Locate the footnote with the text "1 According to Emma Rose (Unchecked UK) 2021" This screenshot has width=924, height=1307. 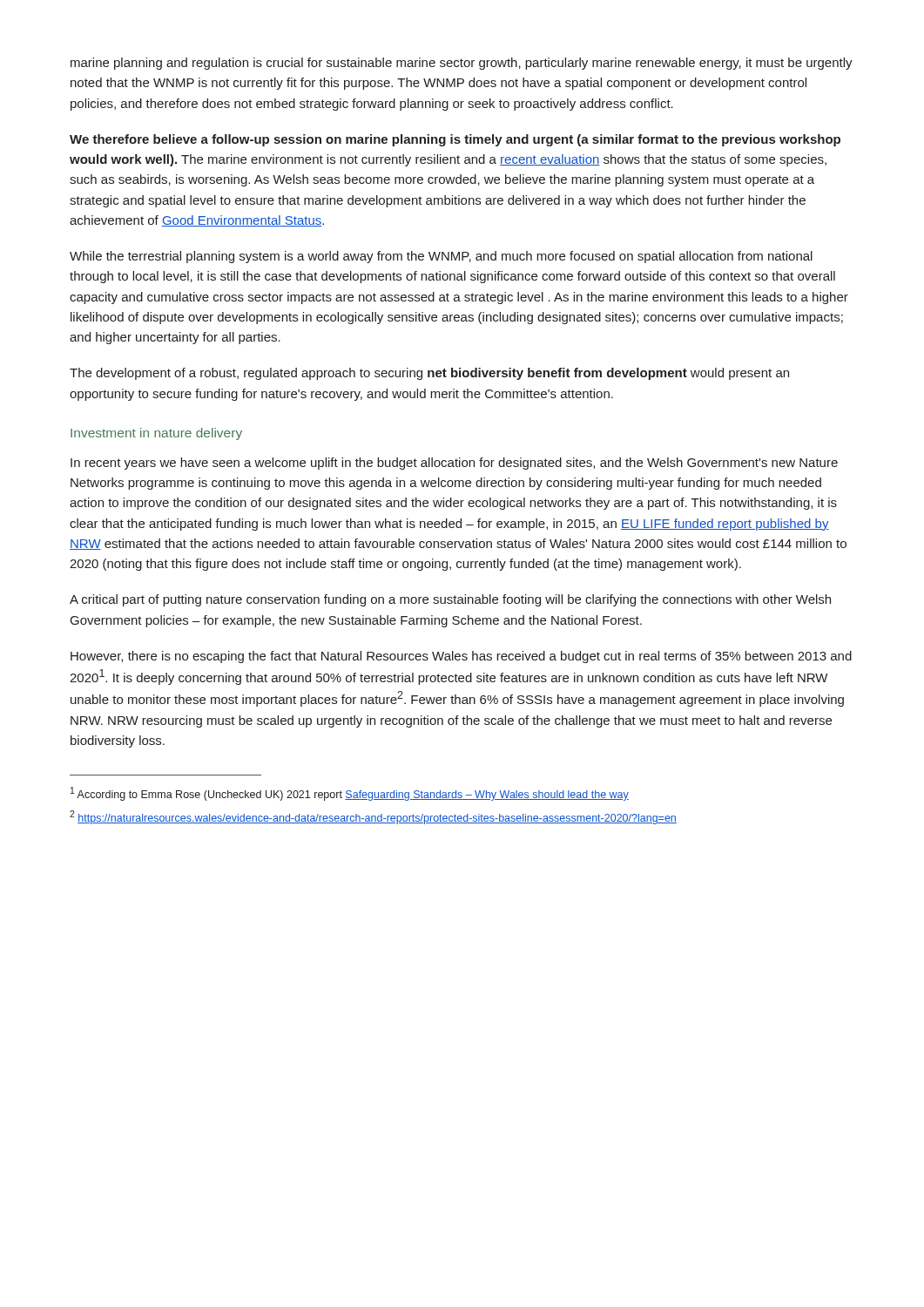point(462,805)
